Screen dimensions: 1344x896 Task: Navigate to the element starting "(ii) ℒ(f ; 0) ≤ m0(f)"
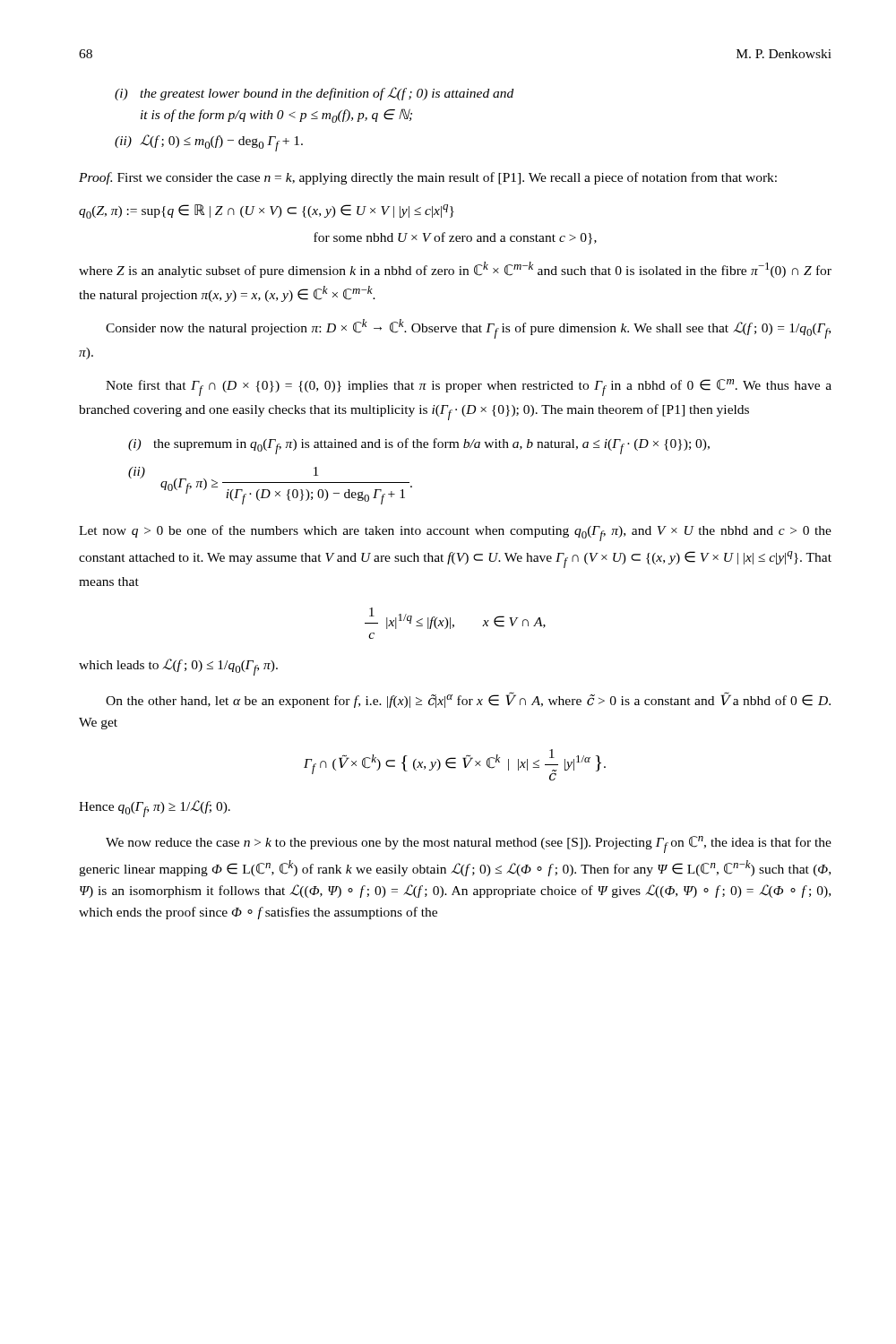(209, 142)
